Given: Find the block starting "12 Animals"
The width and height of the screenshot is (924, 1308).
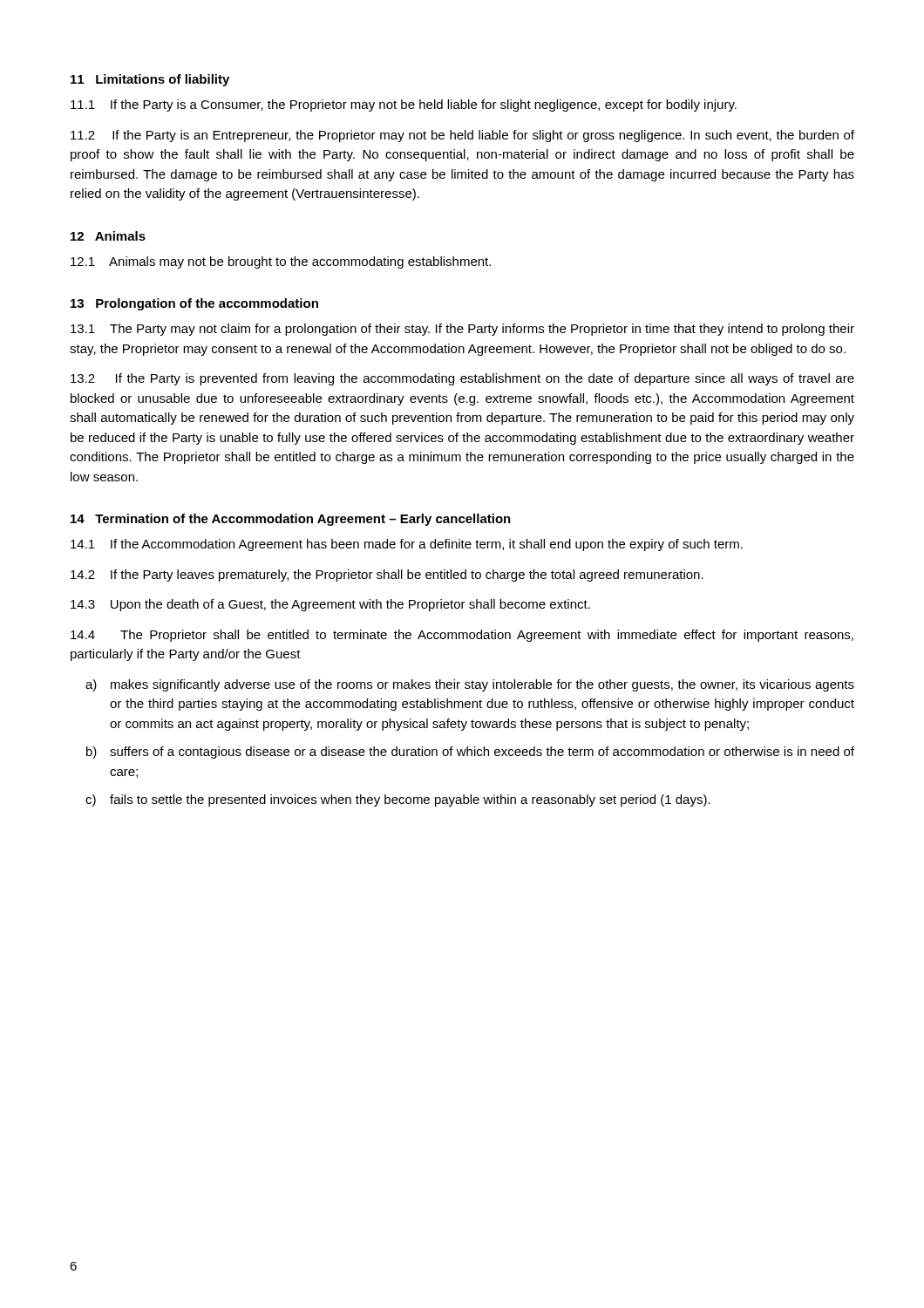Looking at the screenshot, I should (x=108, y=235).
